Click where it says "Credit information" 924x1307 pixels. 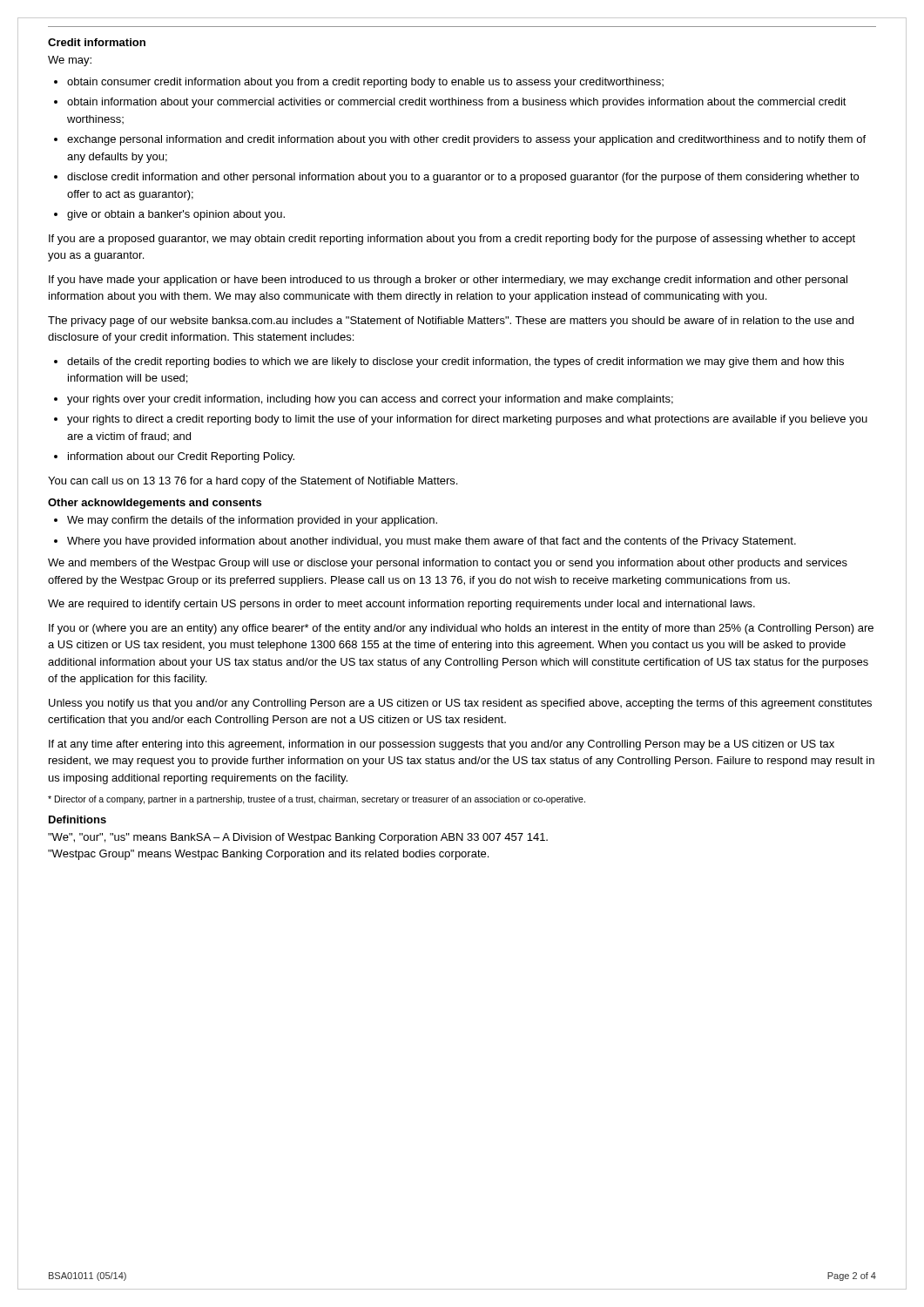tap(97, 42)
